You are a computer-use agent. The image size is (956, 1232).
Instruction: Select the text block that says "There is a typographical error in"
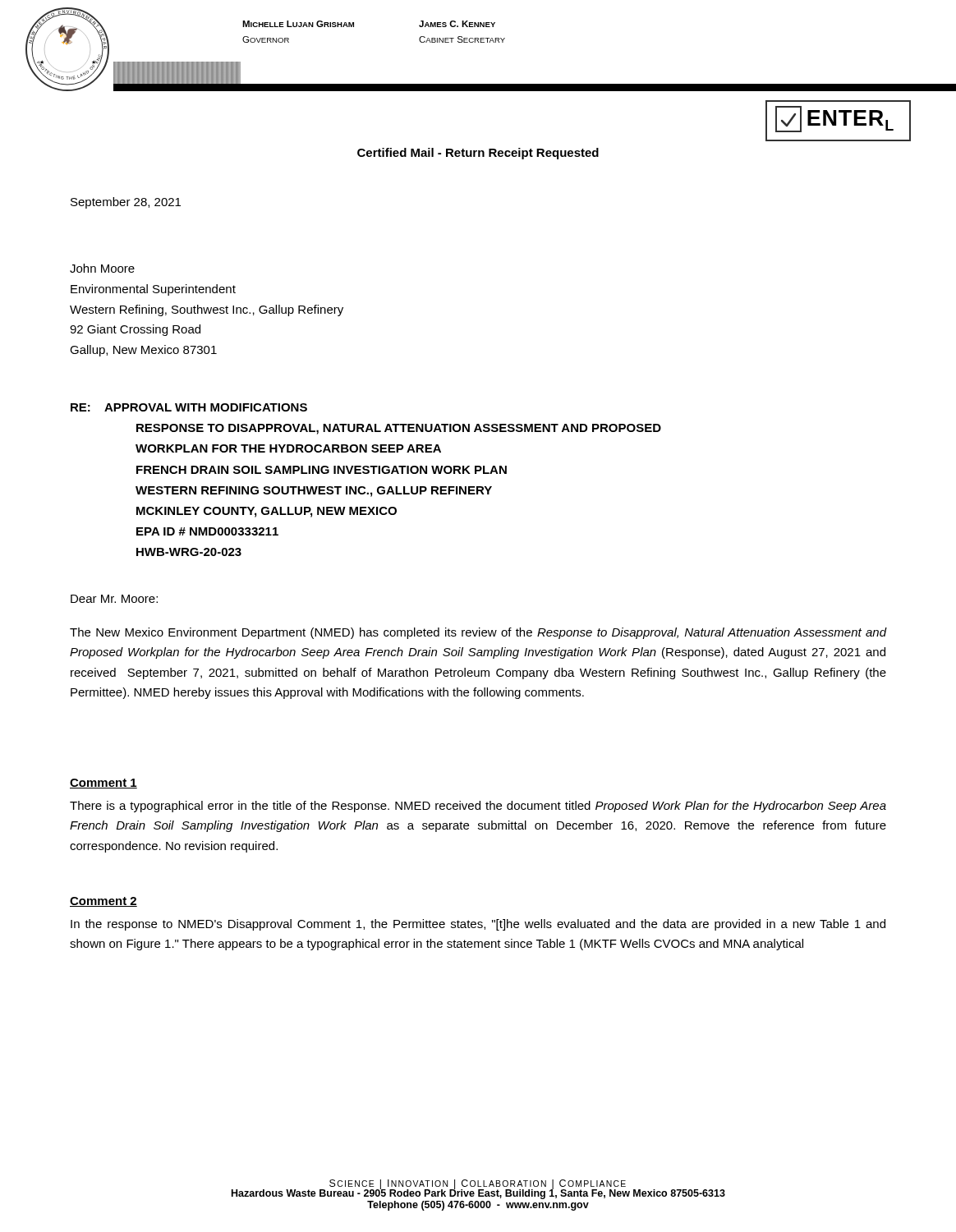pos(478,825)
